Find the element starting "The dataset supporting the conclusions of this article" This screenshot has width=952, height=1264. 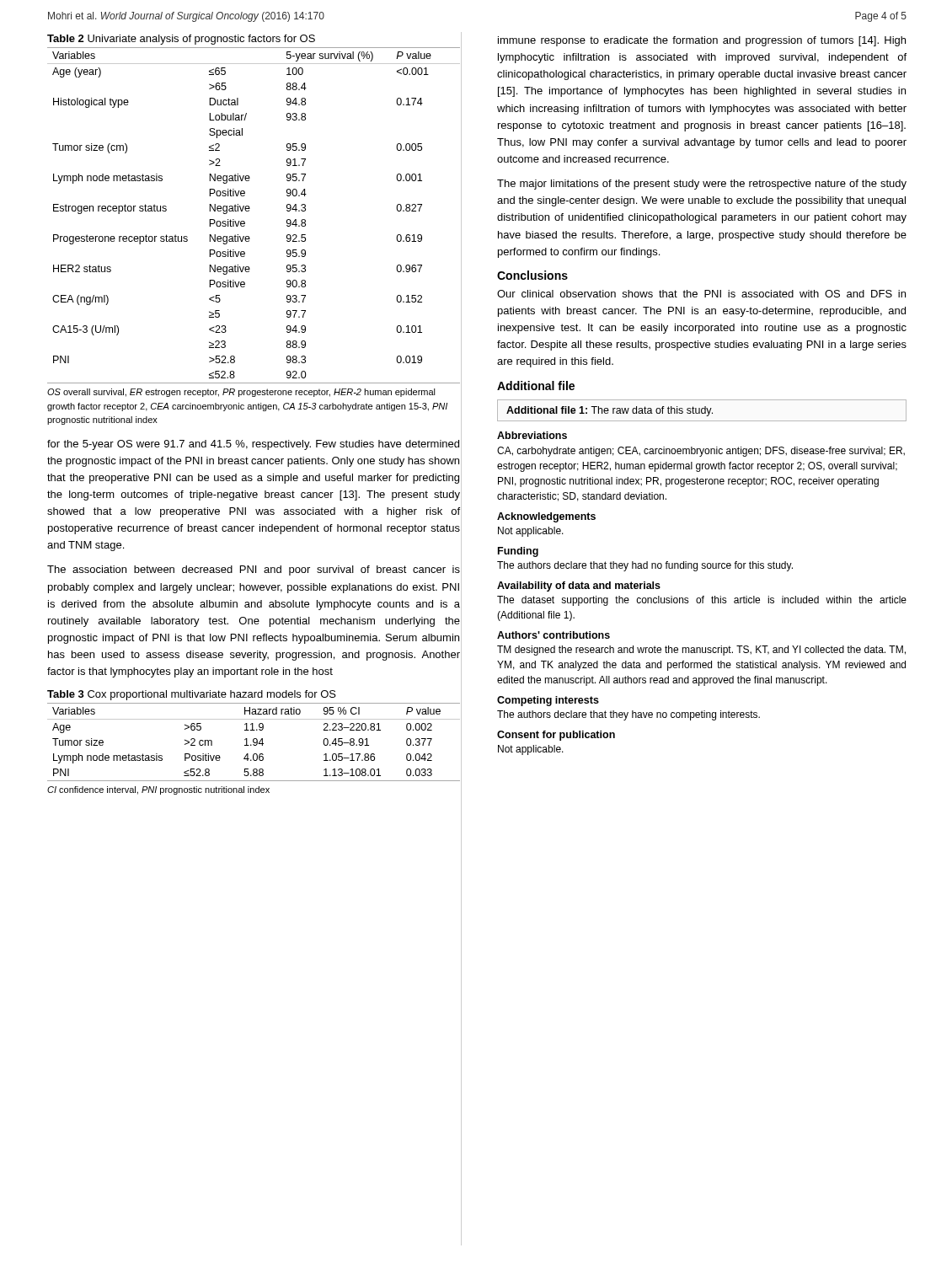click(702, 607)
